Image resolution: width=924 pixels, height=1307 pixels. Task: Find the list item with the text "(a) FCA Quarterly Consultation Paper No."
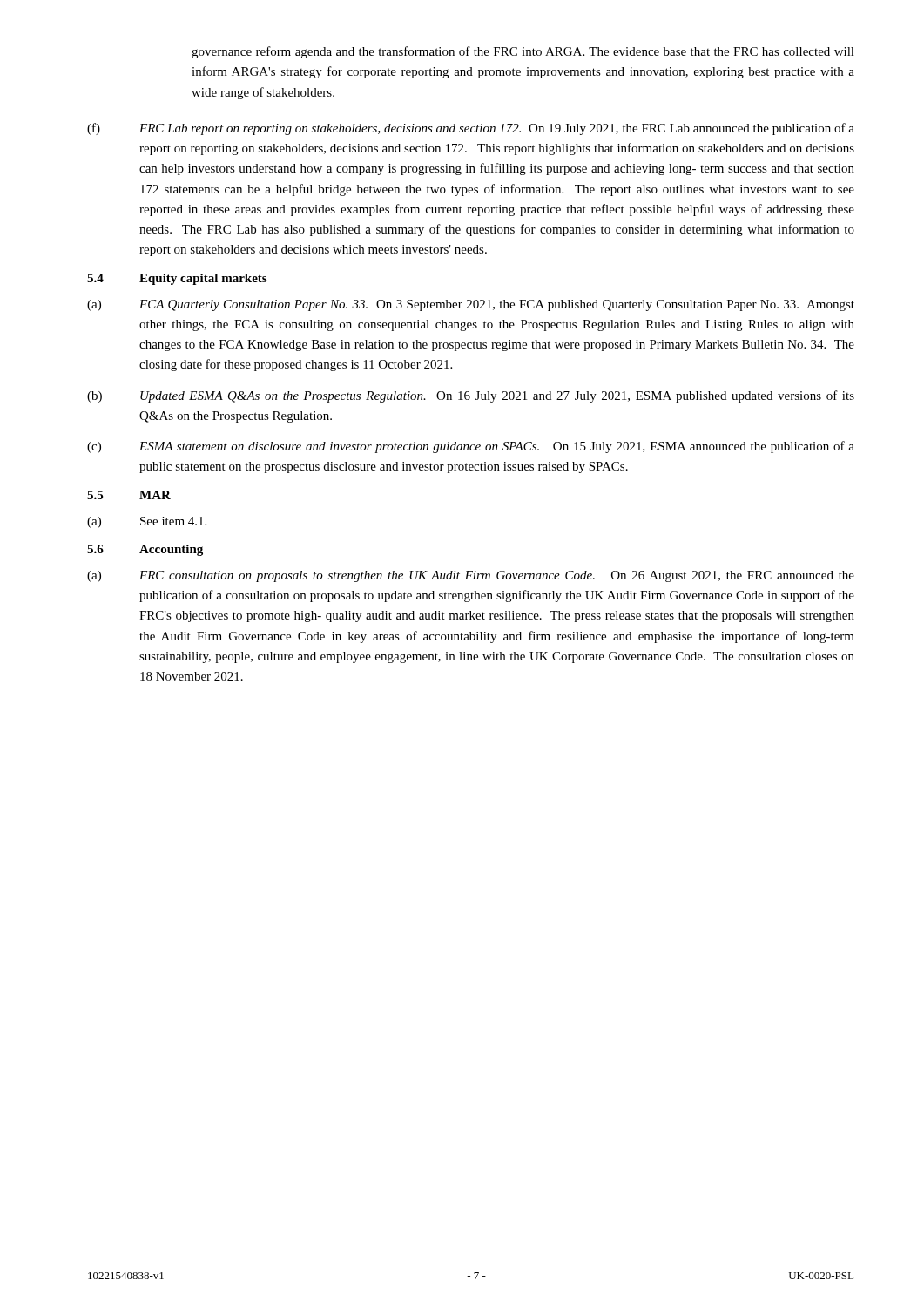(x=471, y=335)
